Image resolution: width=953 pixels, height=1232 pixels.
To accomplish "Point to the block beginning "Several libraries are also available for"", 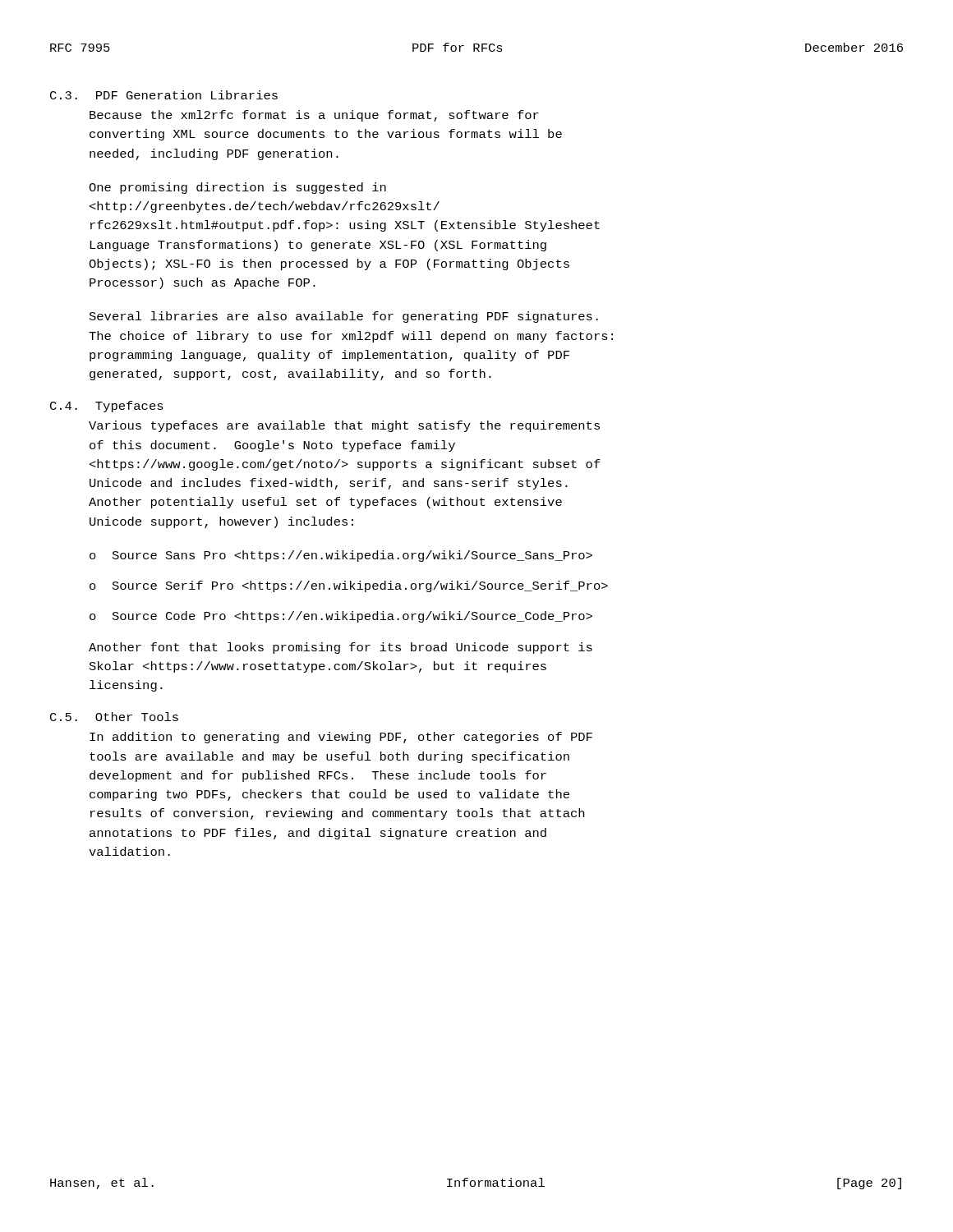I will tap(352, 346).
